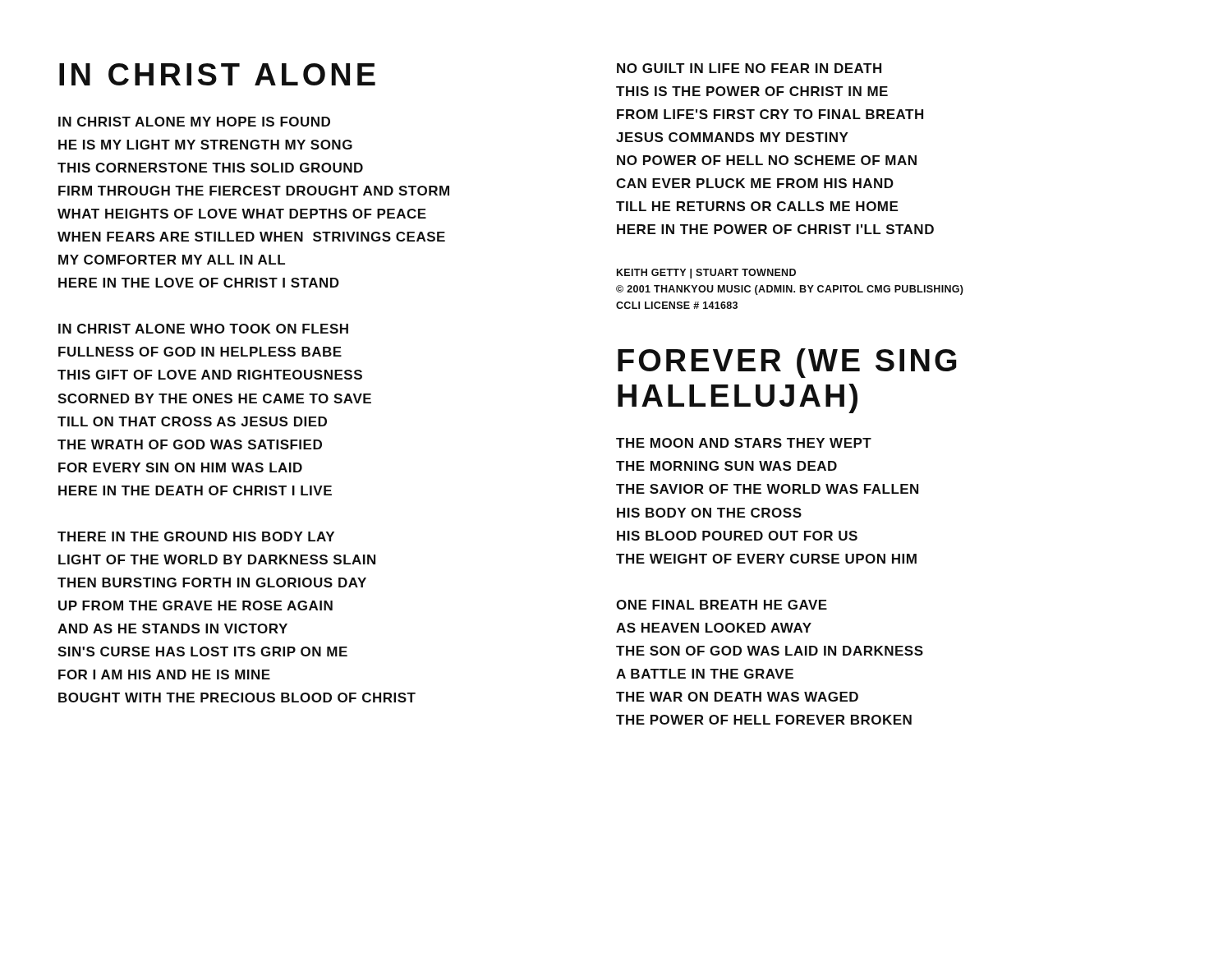
Task: Locate a footnote
Action: pos(790,289)
